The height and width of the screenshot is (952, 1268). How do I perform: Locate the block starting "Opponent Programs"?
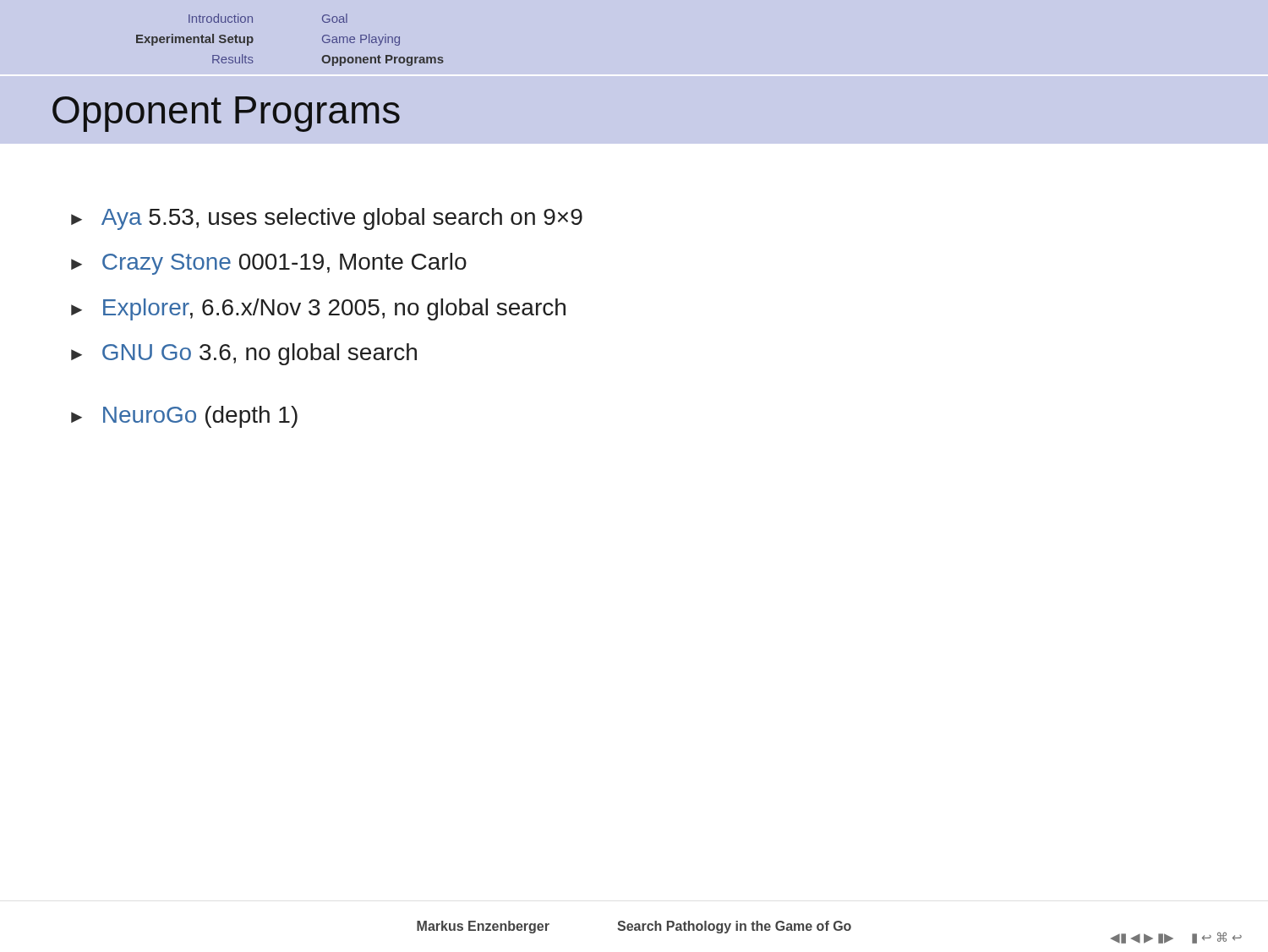coord(226,110)
